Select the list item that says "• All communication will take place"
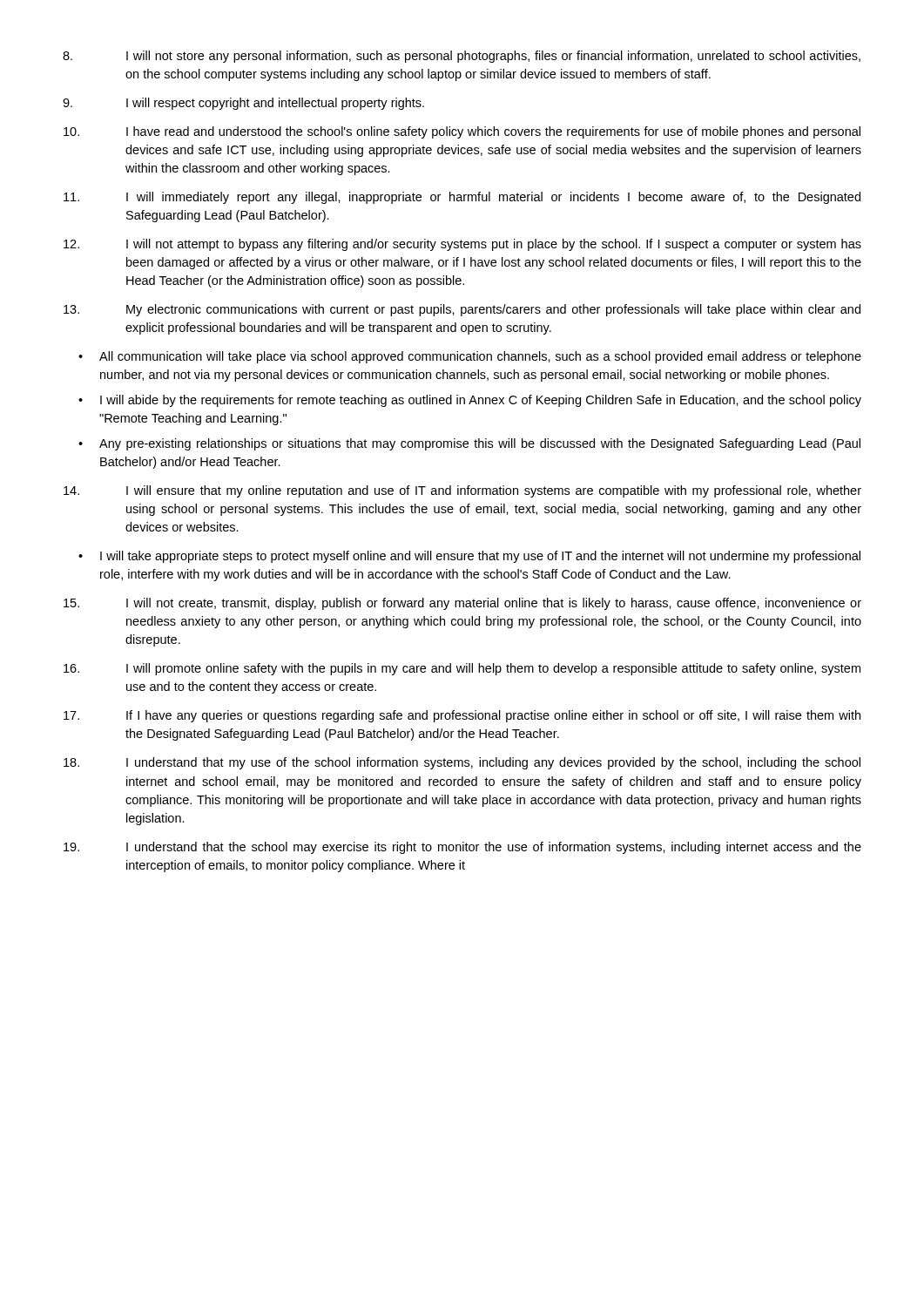 (470, 366)
